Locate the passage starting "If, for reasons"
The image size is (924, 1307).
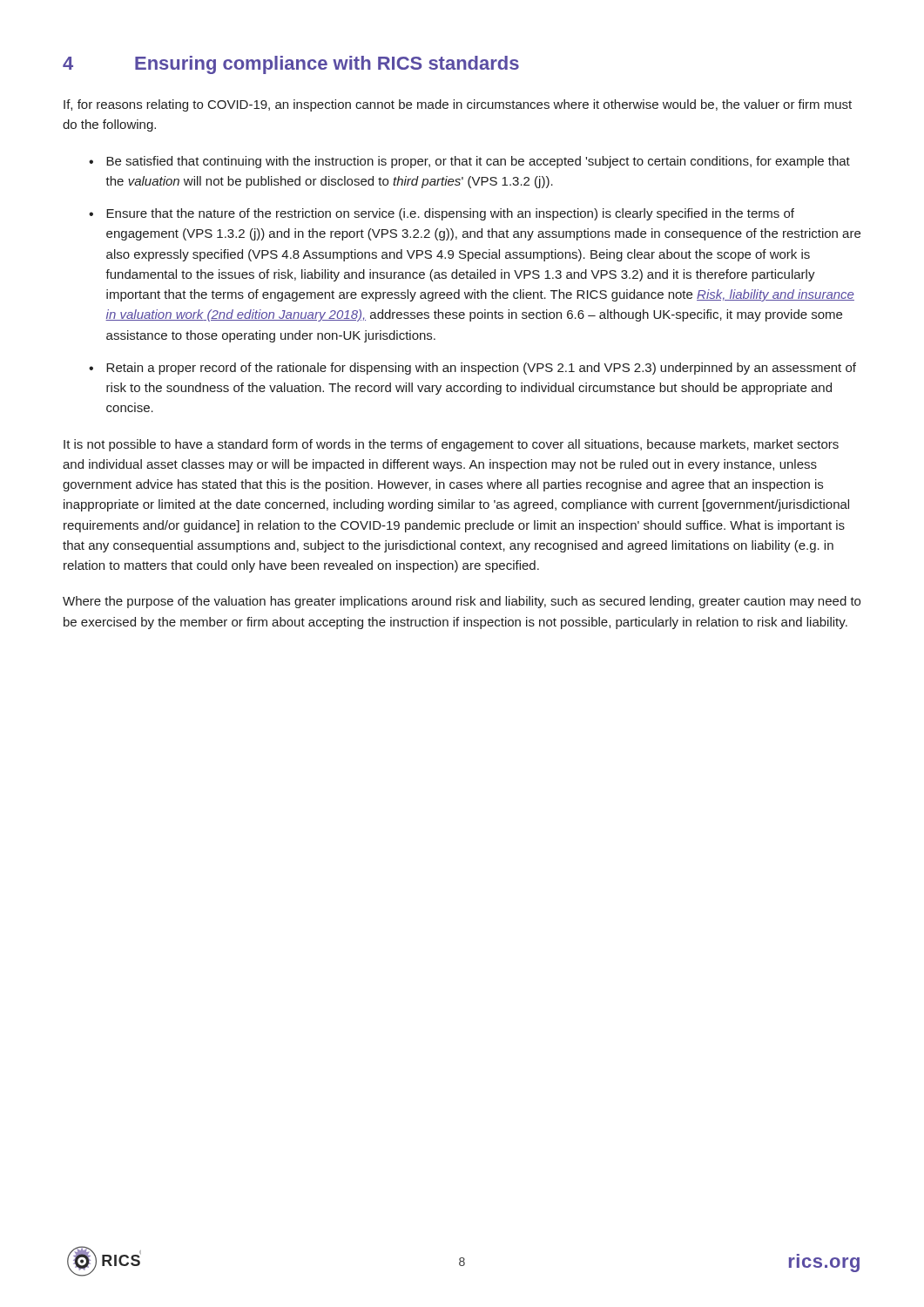(x=457, y=114)
